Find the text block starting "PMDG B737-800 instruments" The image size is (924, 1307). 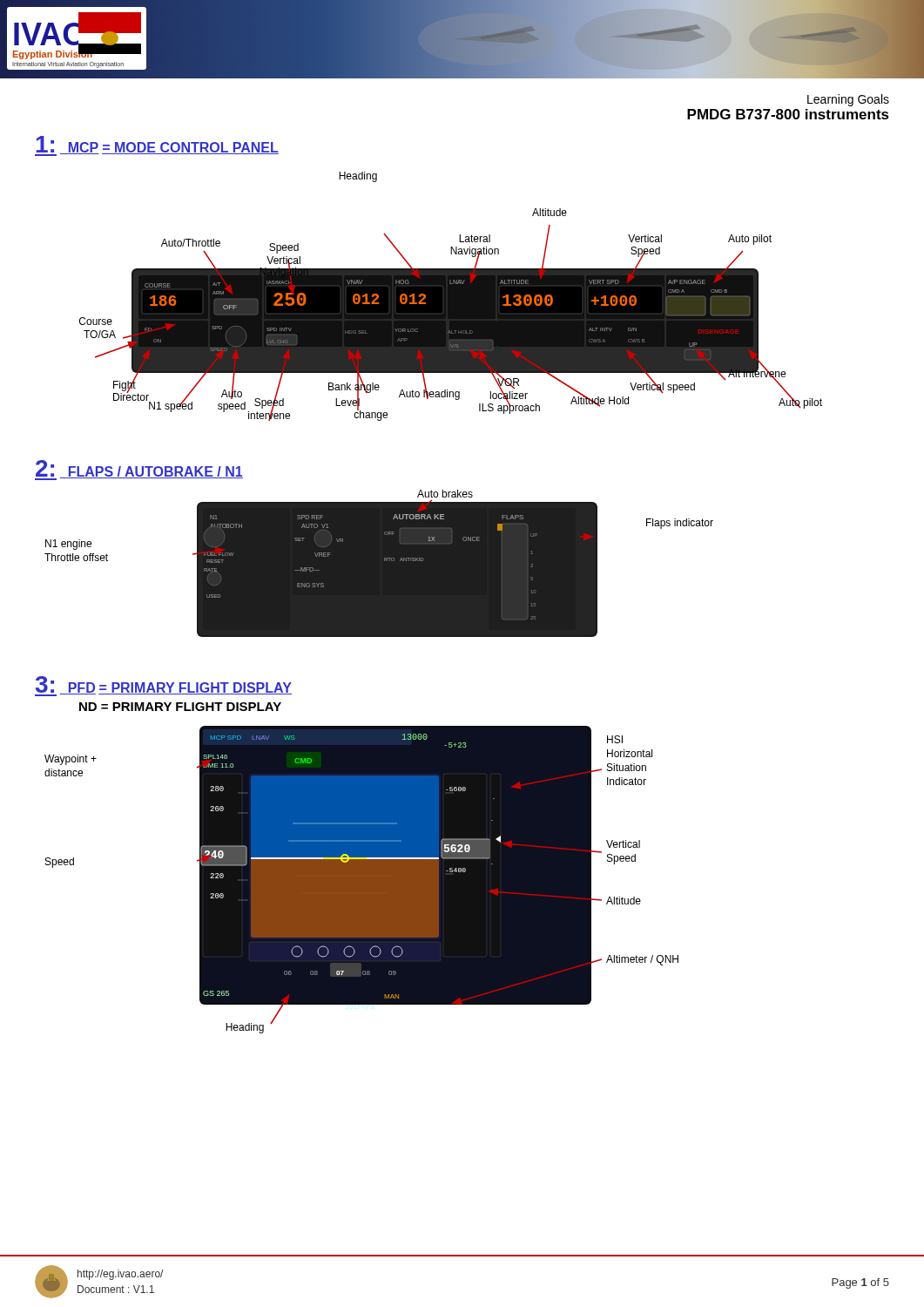point(788,115)
